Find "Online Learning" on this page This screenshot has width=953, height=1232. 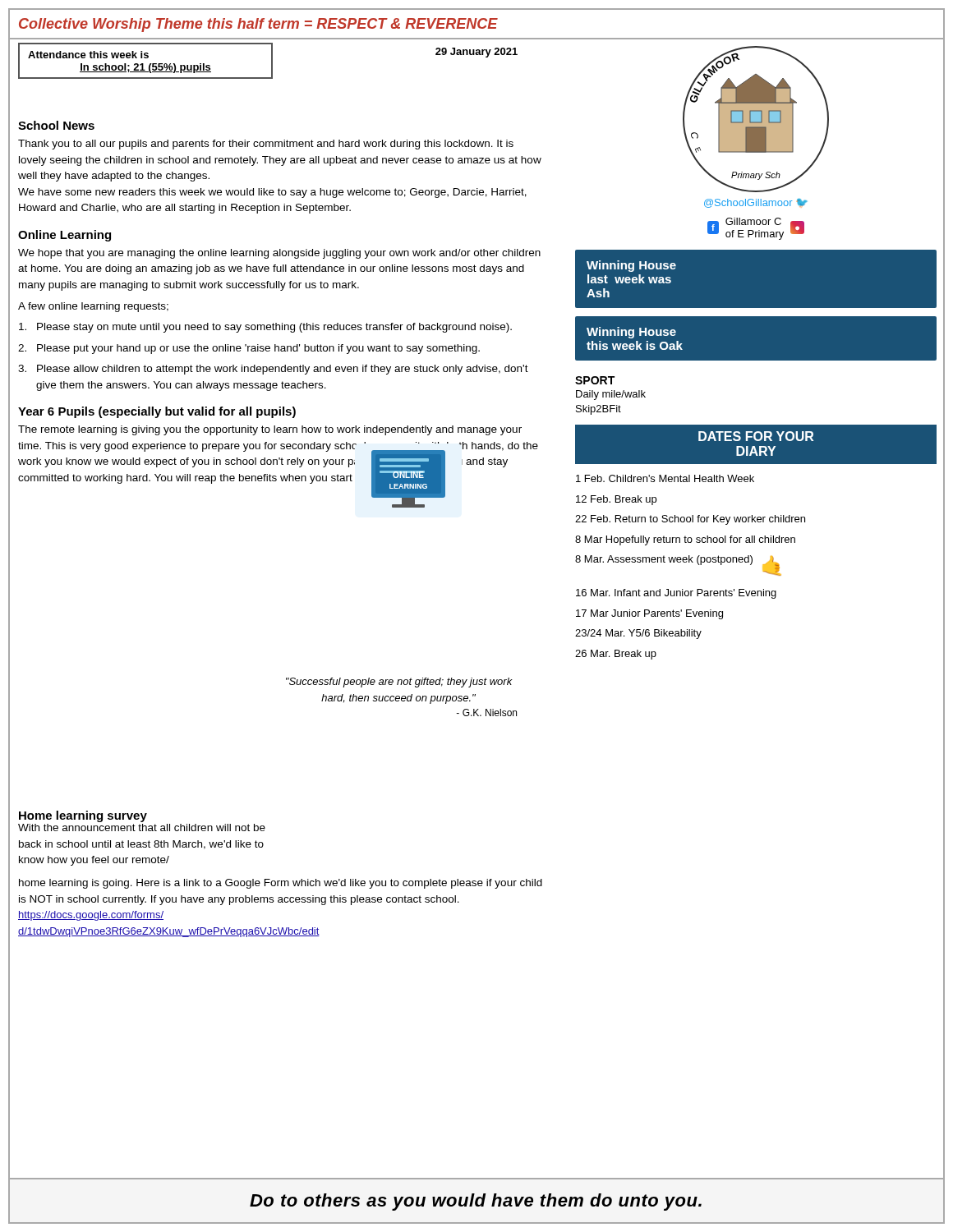tap(65, 234)
